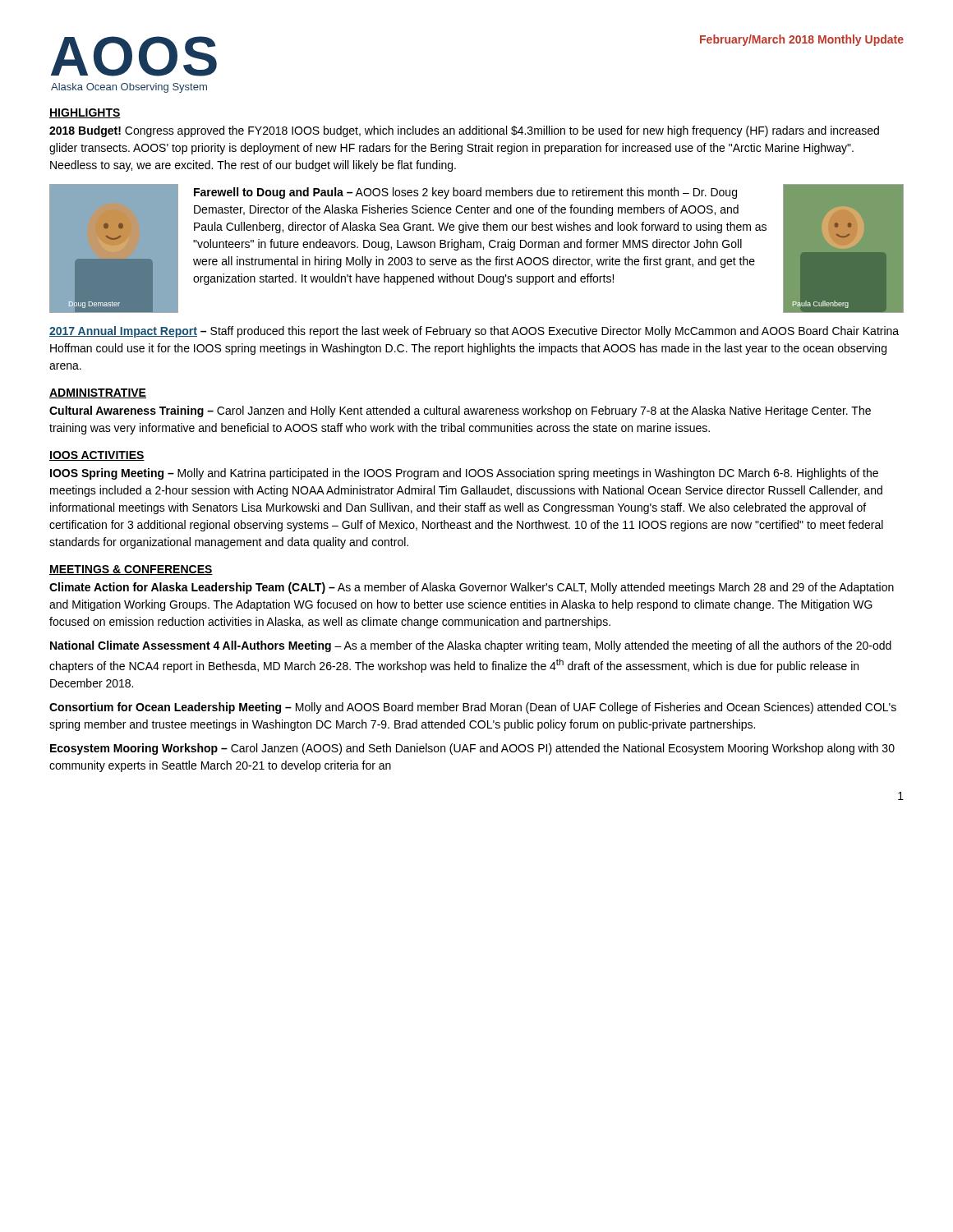Viewport: 953px width, 1232px height.
Task: Find the text block with the text "2018 Budget! Congress approved the"
Action: [465, 148]
